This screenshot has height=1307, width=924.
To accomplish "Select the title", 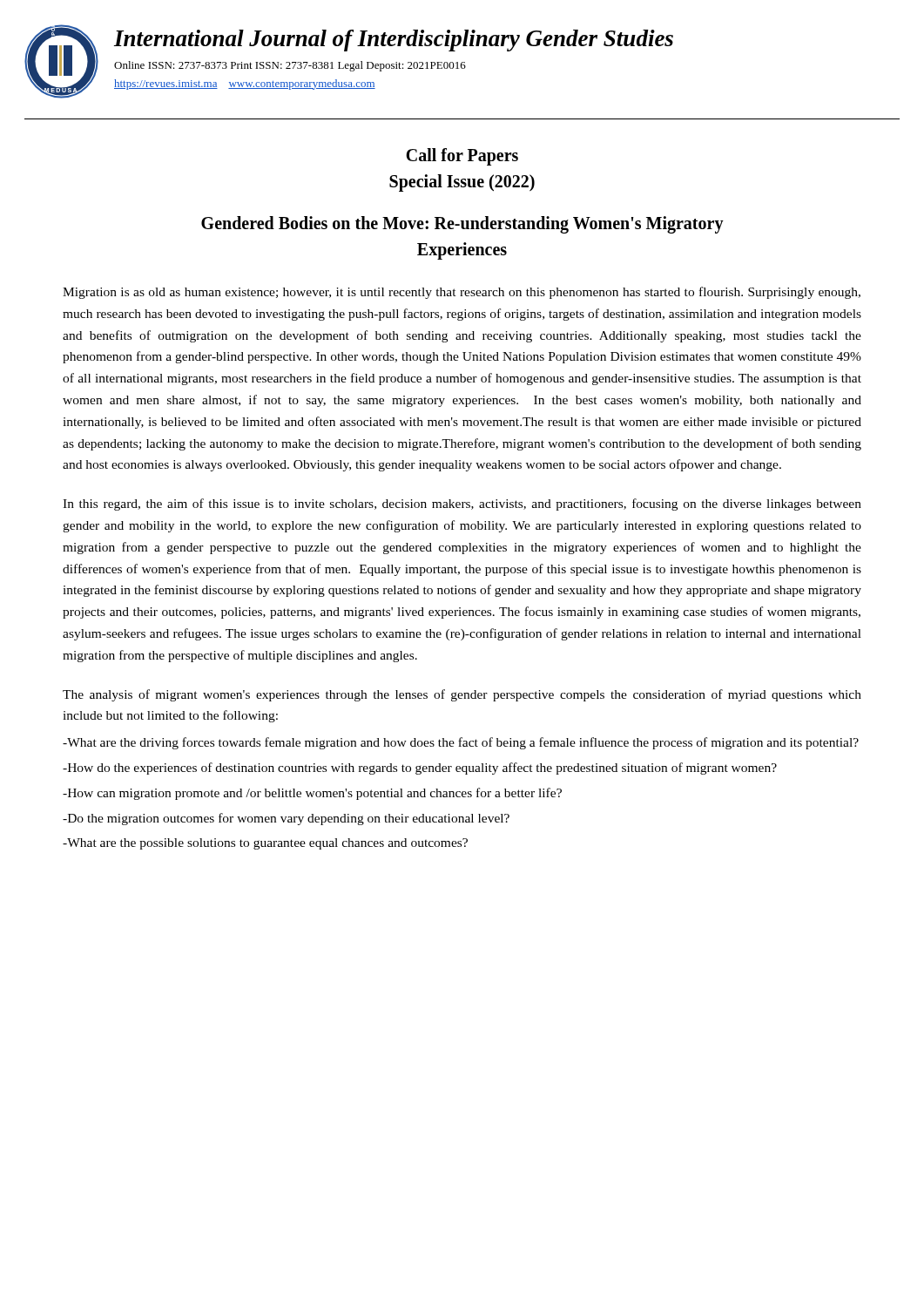I will [x=462, y=168].
